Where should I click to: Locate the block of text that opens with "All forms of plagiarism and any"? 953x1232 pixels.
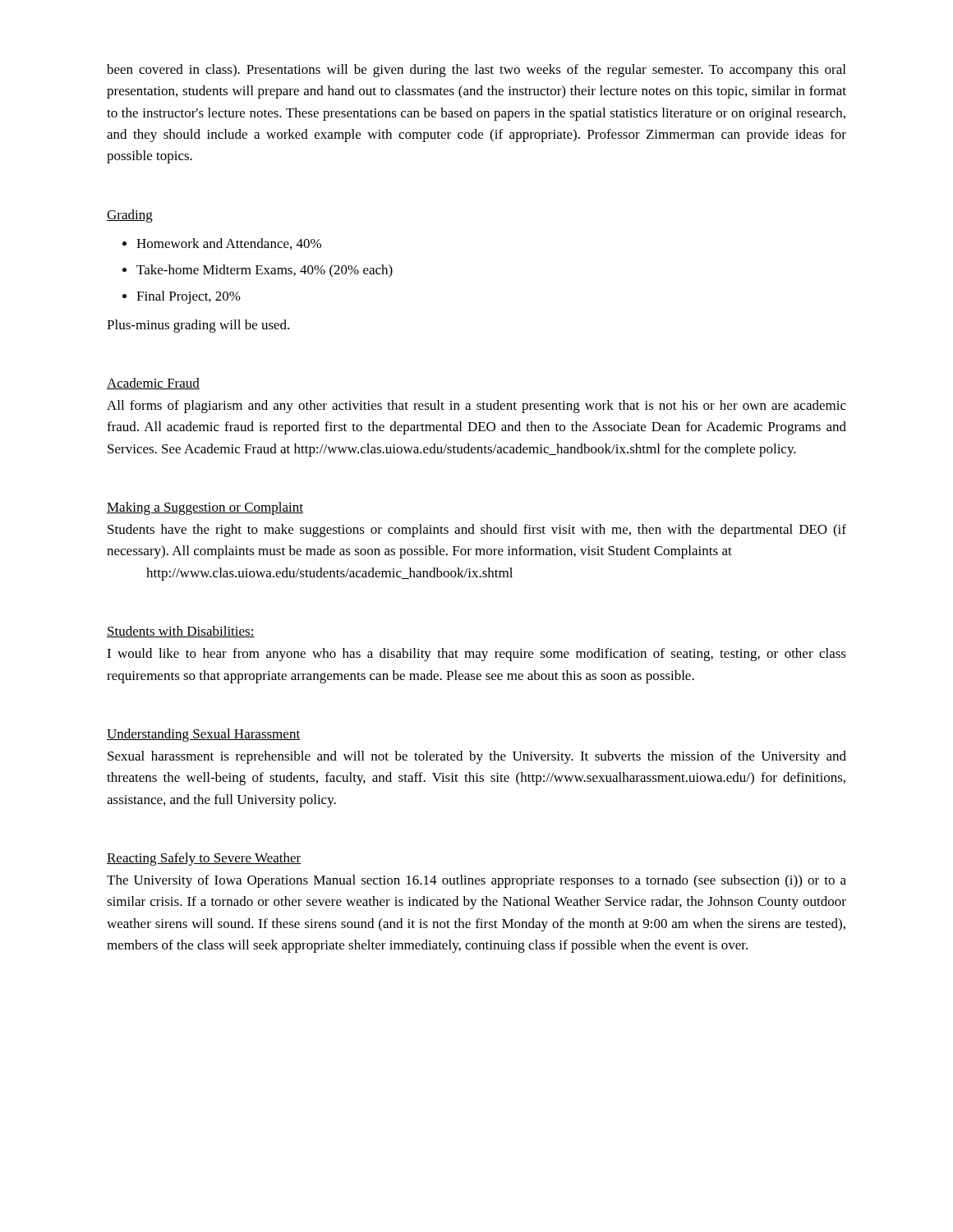point(476,427)
